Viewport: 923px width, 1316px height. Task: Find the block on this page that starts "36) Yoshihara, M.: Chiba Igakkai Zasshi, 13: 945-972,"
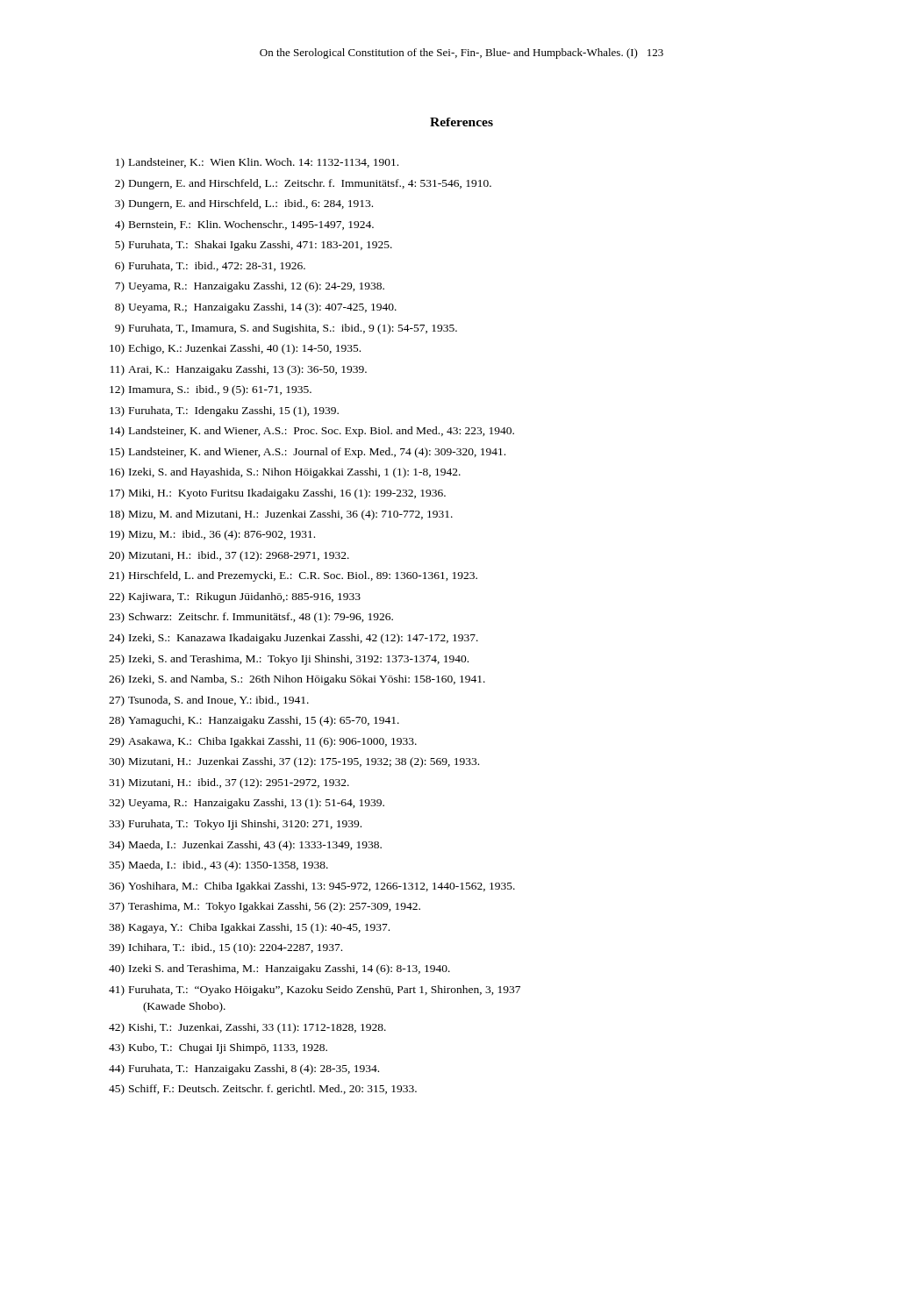pos(475,886)
